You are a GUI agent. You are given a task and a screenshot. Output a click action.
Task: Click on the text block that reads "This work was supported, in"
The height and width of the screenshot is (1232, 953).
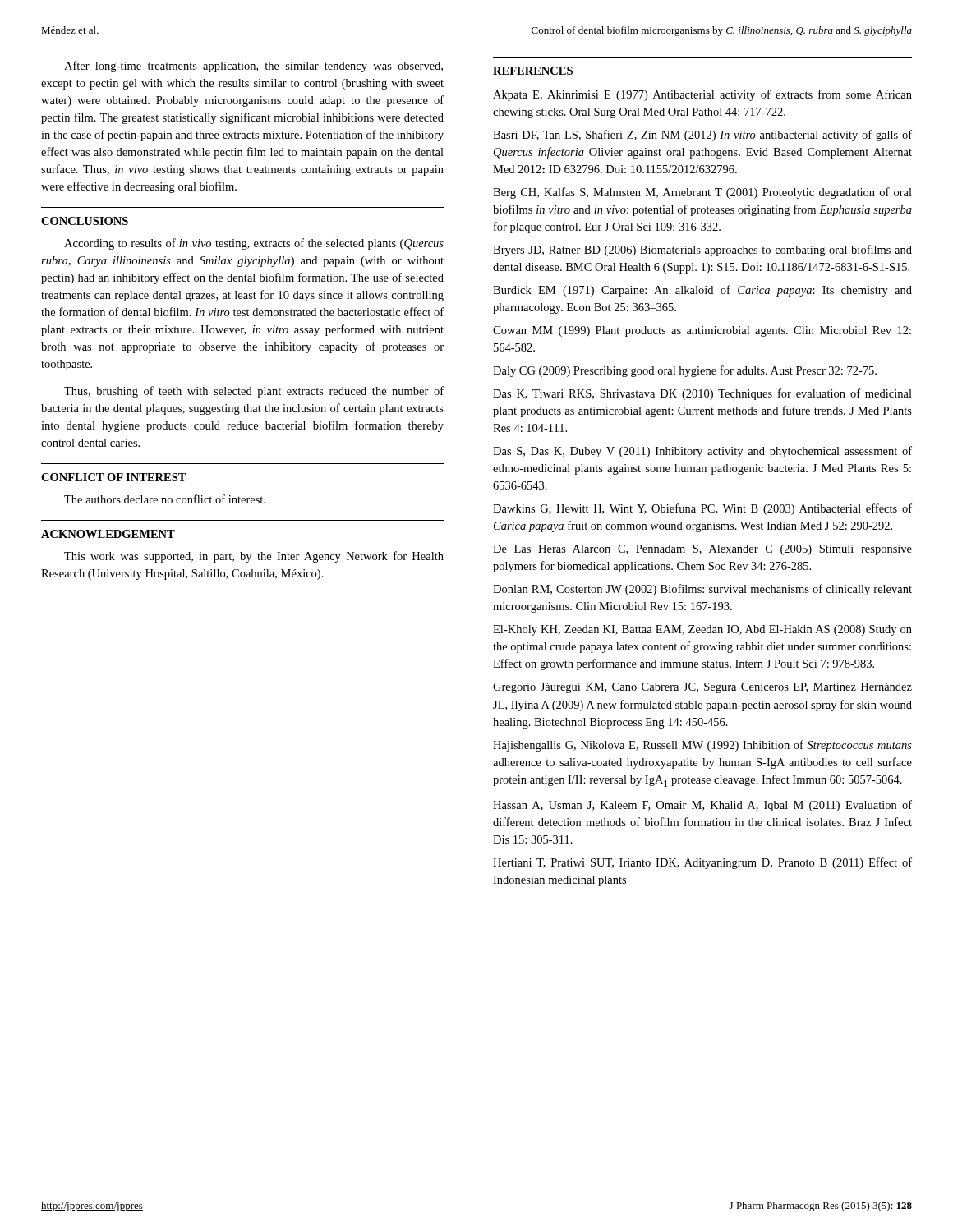[242, 565]
